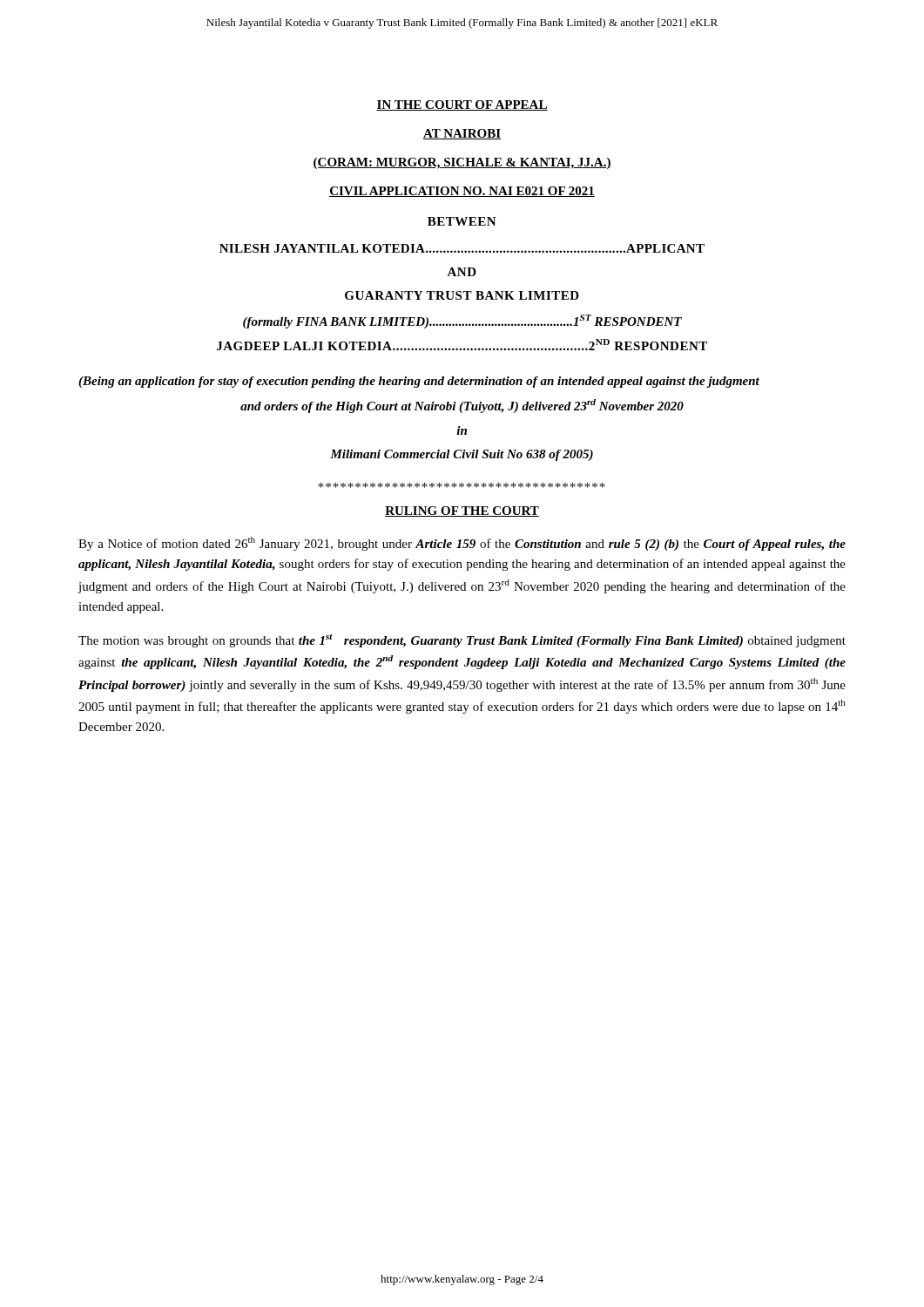Where does it say "IN THE COURT OF APPEAL"?
The image size is (924, 1307).
pos(462,105)
